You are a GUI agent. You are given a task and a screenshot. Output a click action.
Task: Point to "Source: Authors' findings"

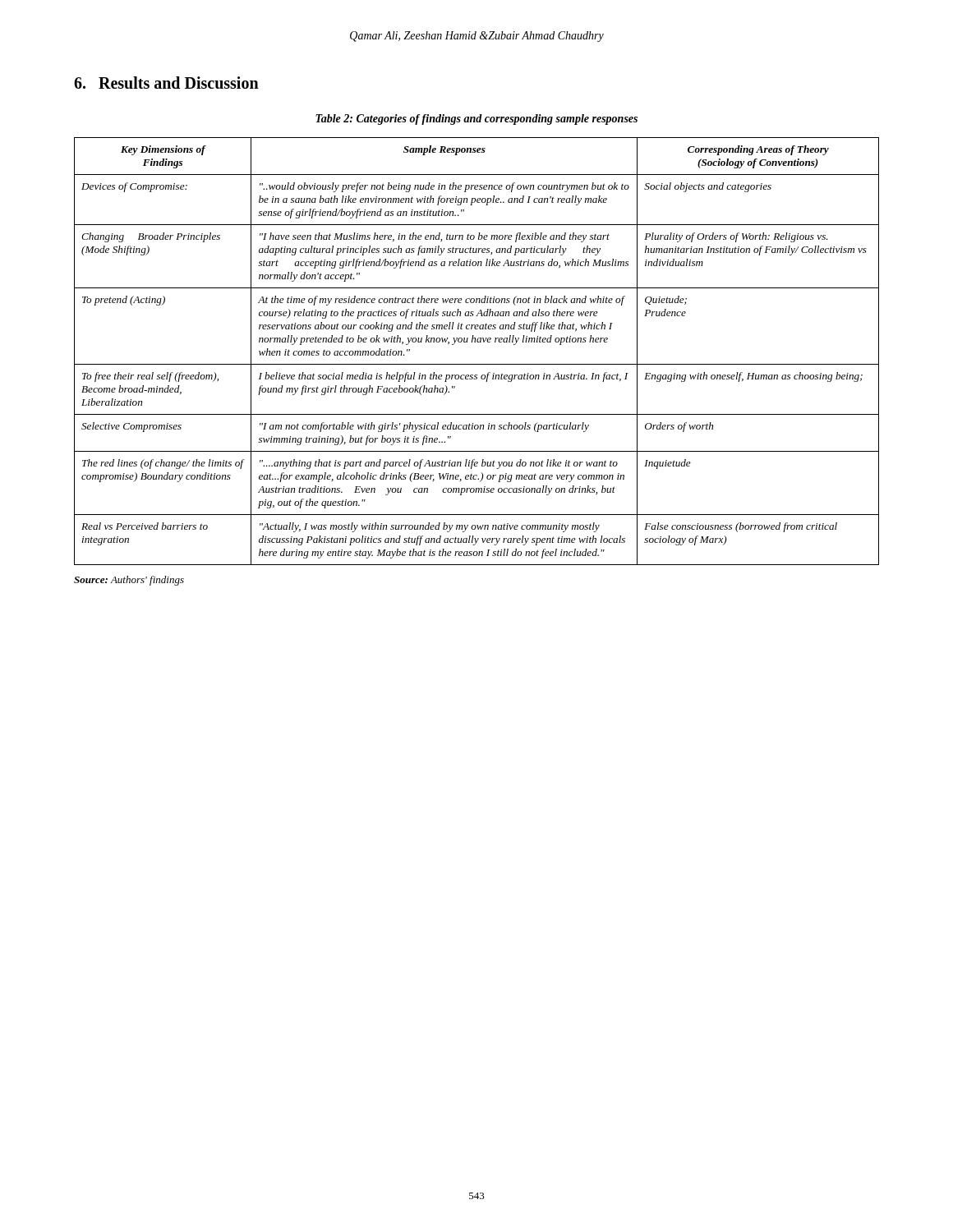tap(129, 579)
